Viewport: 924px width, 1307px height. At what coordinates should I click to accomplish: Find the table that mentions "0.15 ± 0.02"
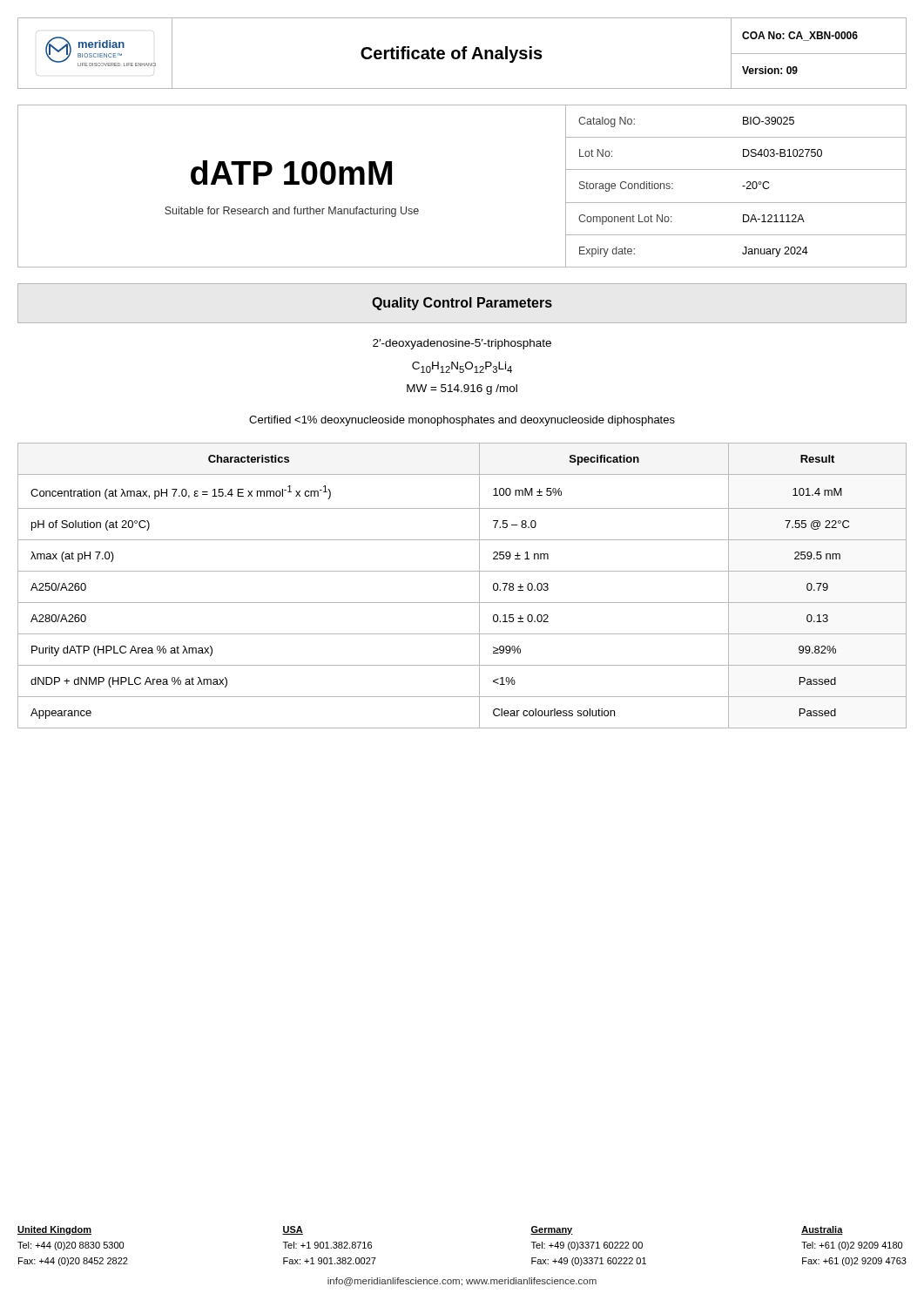tap(462, 586)
